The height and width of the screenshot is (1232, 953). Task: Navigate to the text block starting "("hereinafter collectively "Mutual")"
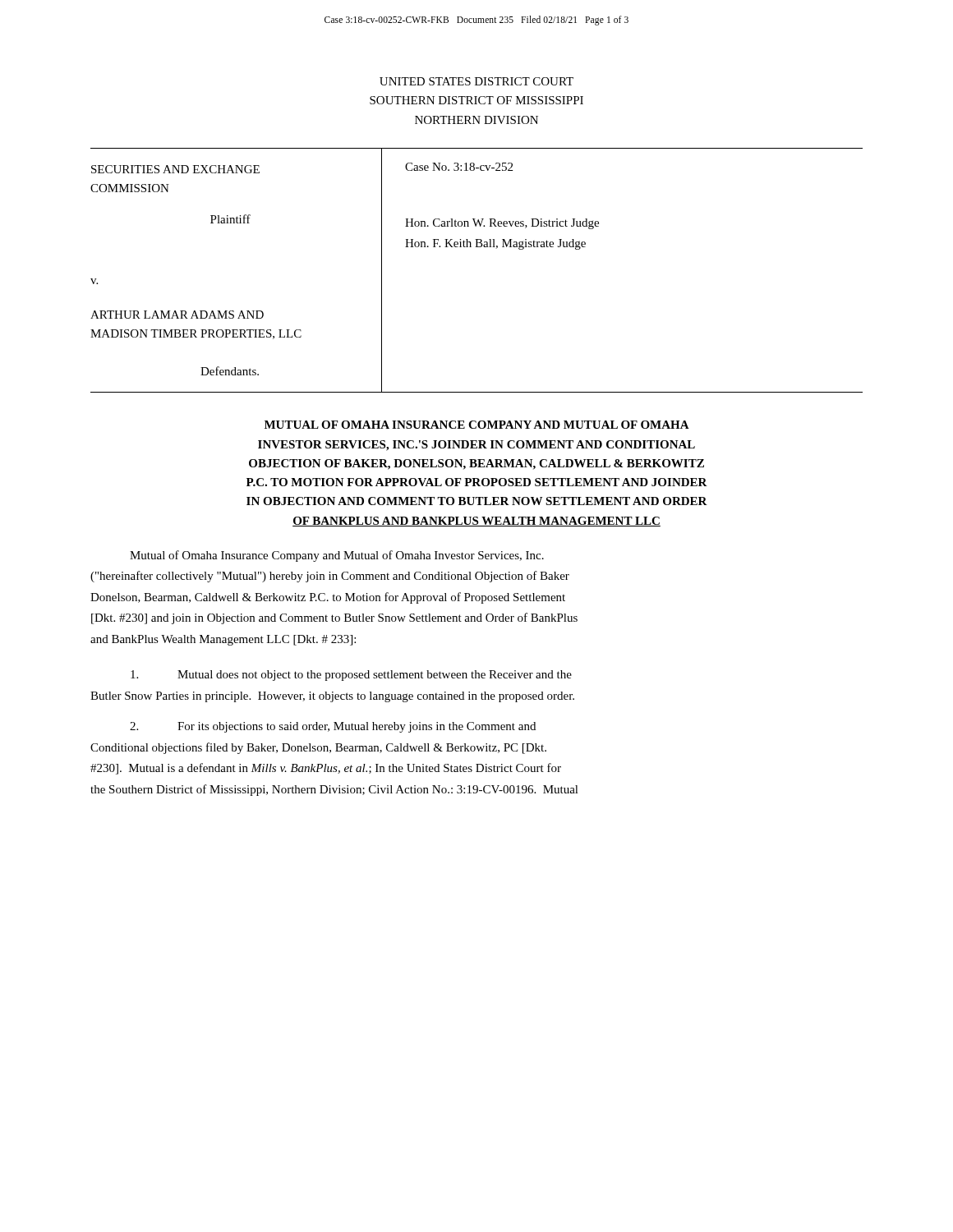330,576
